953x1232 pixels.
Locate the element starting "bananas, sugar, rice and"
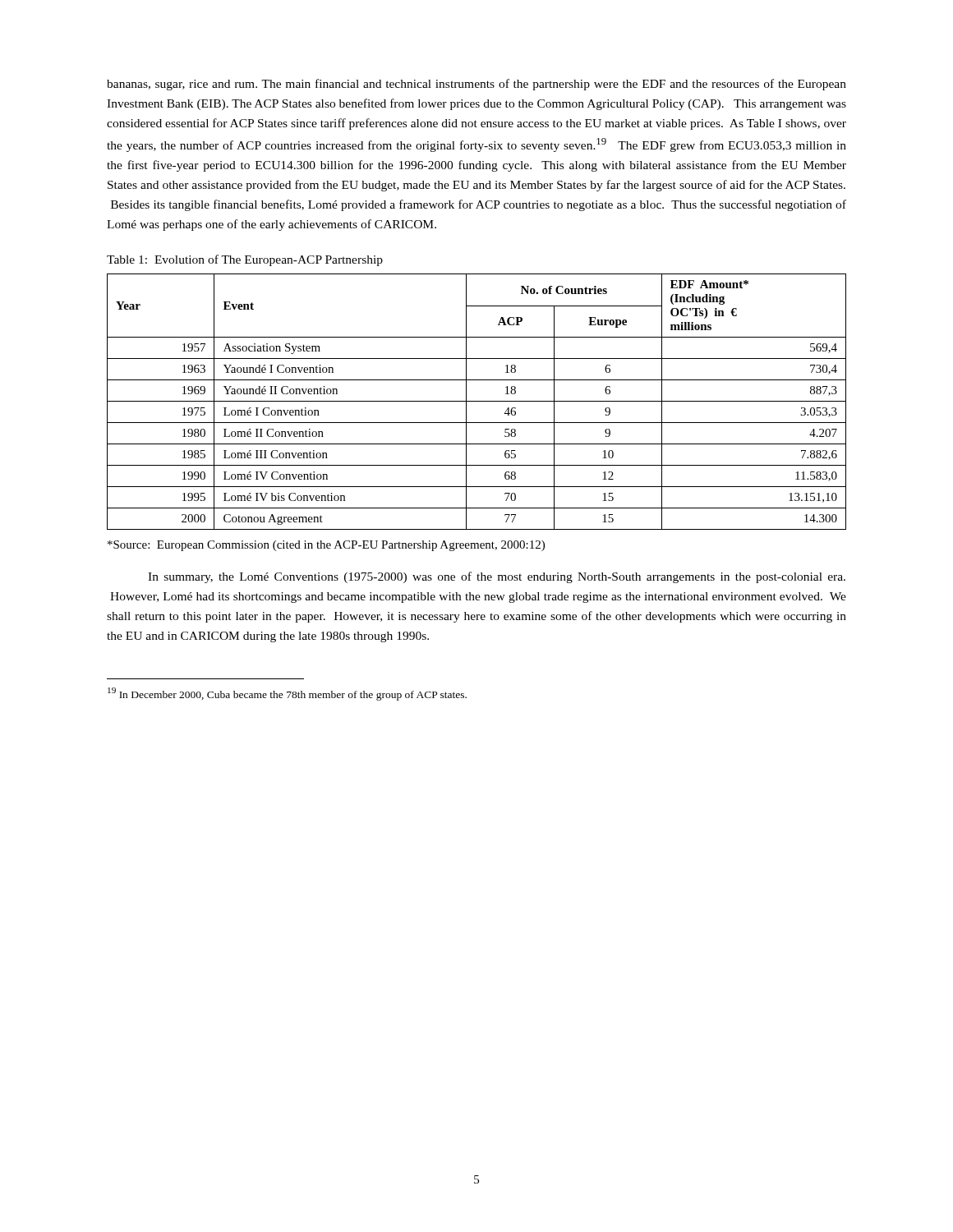click(476, 154)
